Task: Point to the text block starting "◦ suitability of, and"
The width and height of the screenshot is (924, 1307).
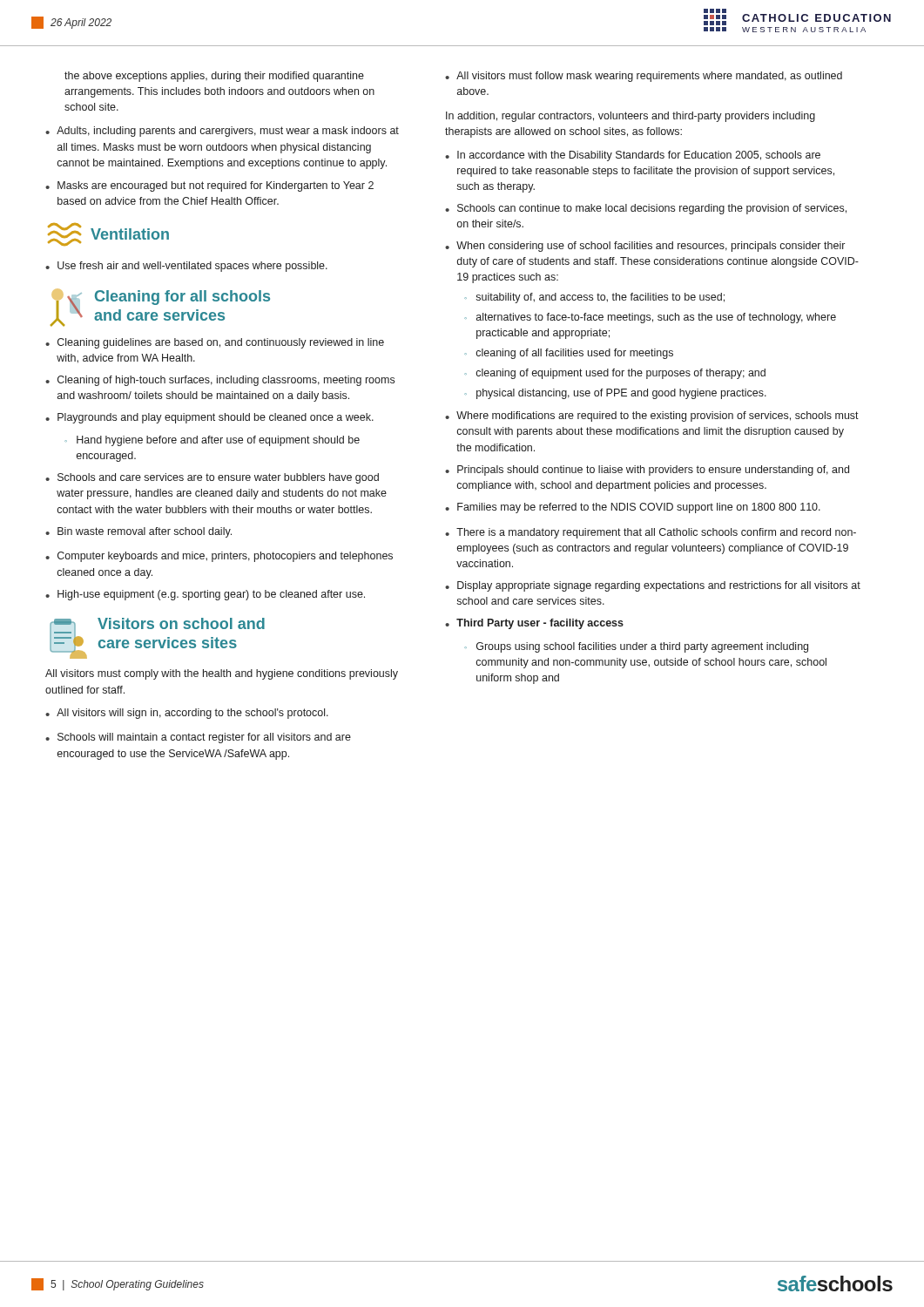Action: [595, 297]
